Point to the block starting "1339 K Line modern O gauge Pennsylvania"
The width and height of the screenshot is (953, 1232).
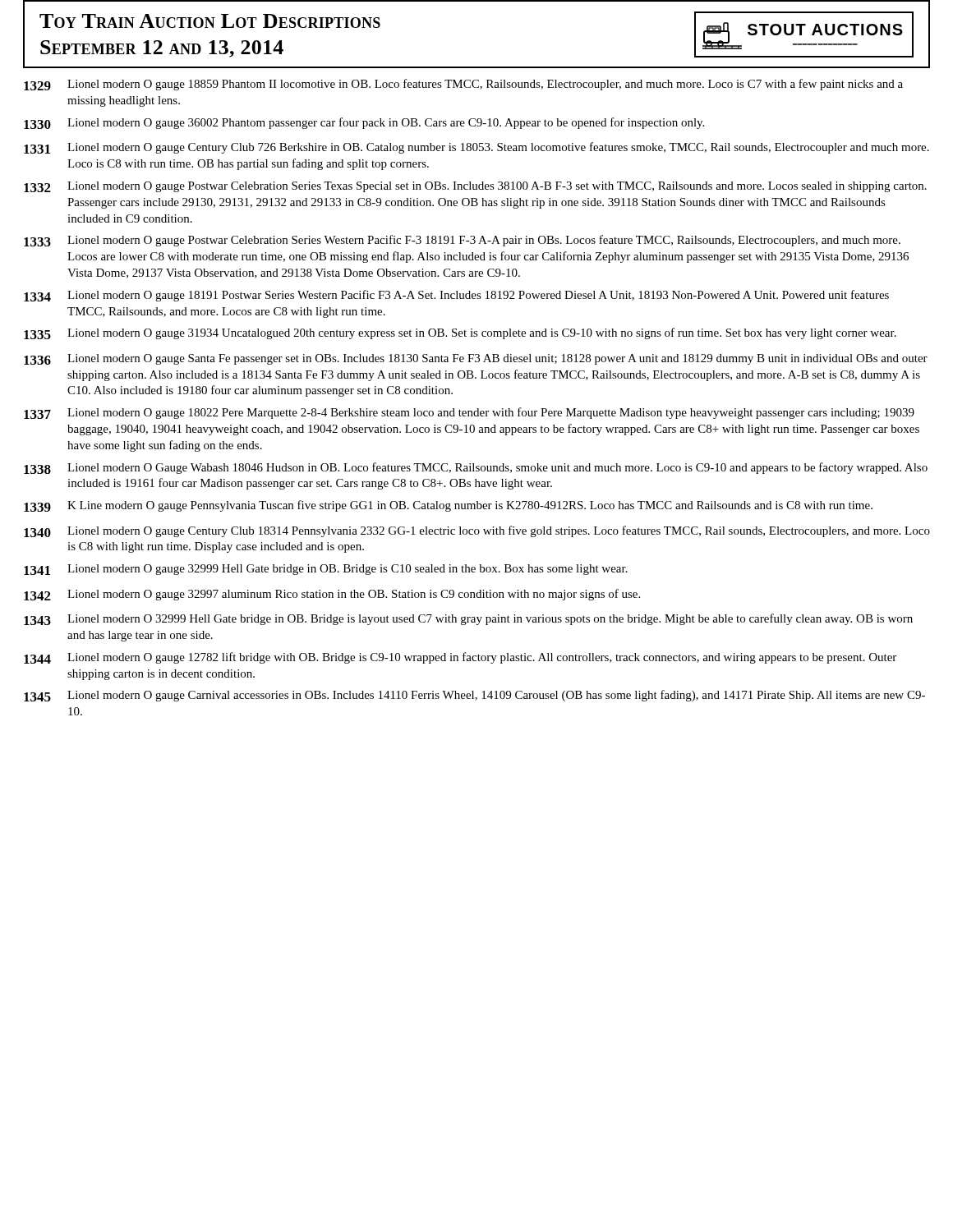pyautogui.click(x=476, y=508)
